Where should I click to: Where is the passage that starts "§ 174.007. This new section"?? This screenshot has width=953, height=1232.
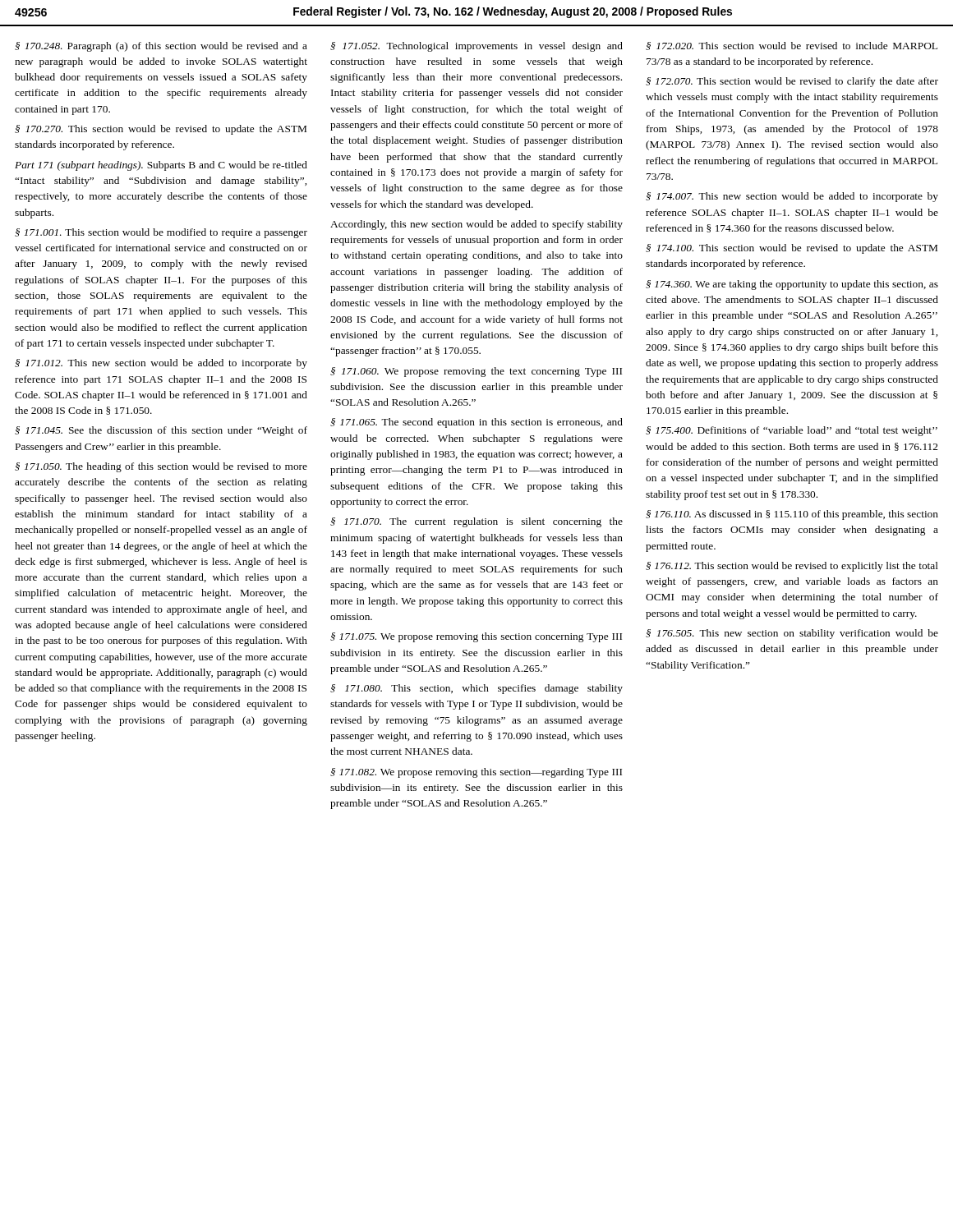(792, 212)
